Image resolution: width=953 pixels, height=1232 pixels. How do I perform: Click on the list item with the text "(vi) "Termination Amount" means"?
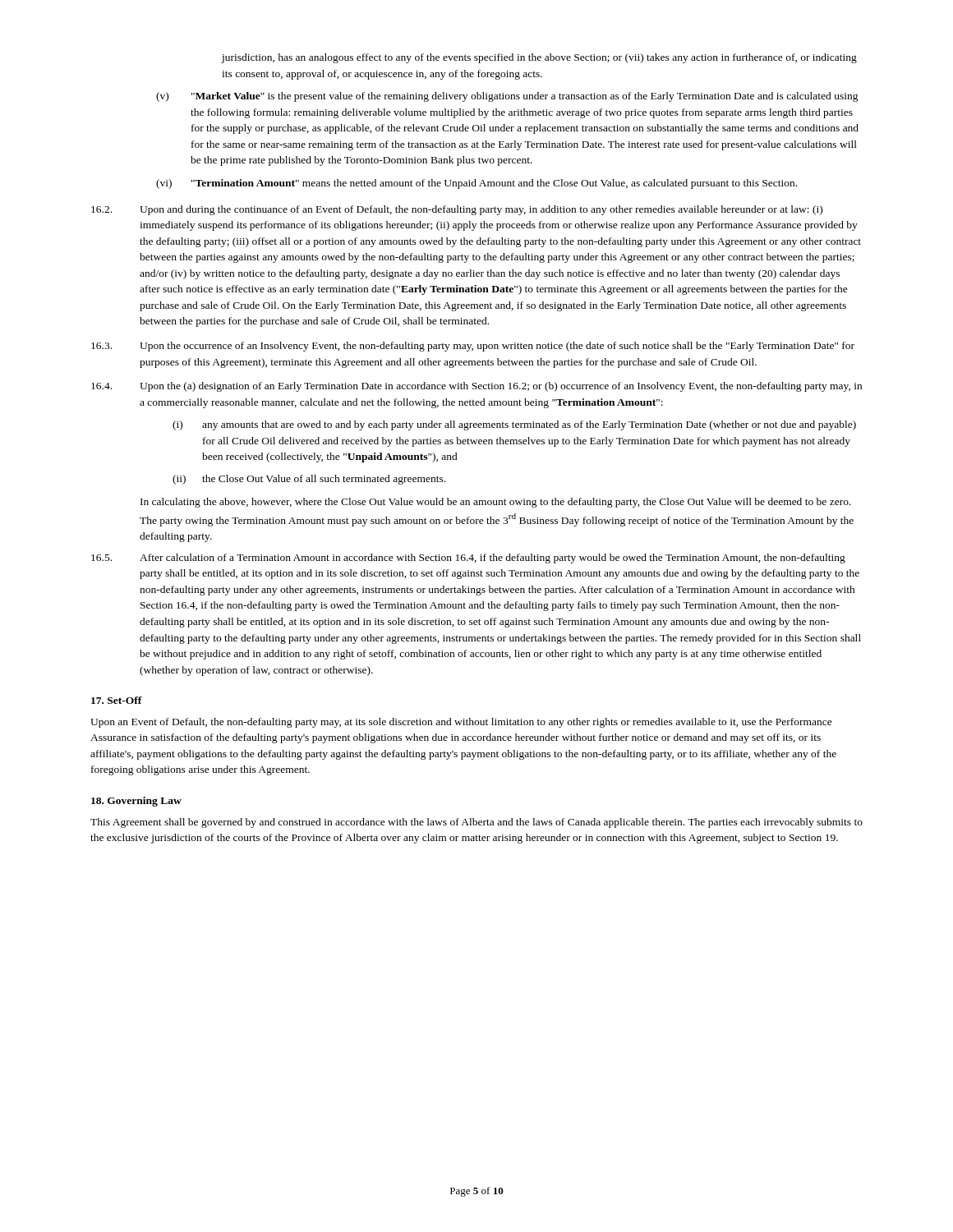(x=509, y=183)
